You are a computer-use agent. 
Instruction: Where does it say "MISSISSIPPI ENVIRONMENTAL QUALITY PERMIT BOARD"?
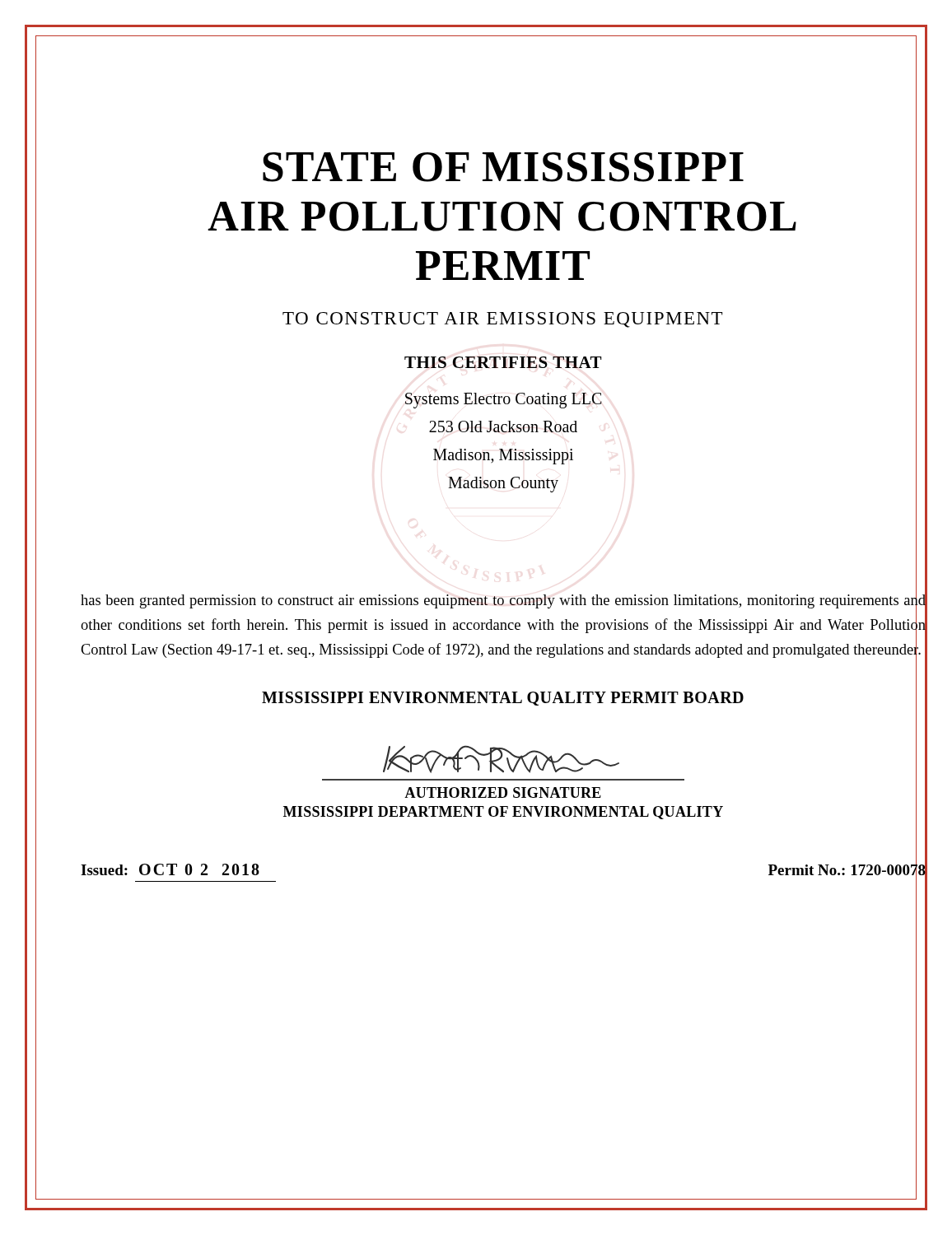tap(503, 697)
